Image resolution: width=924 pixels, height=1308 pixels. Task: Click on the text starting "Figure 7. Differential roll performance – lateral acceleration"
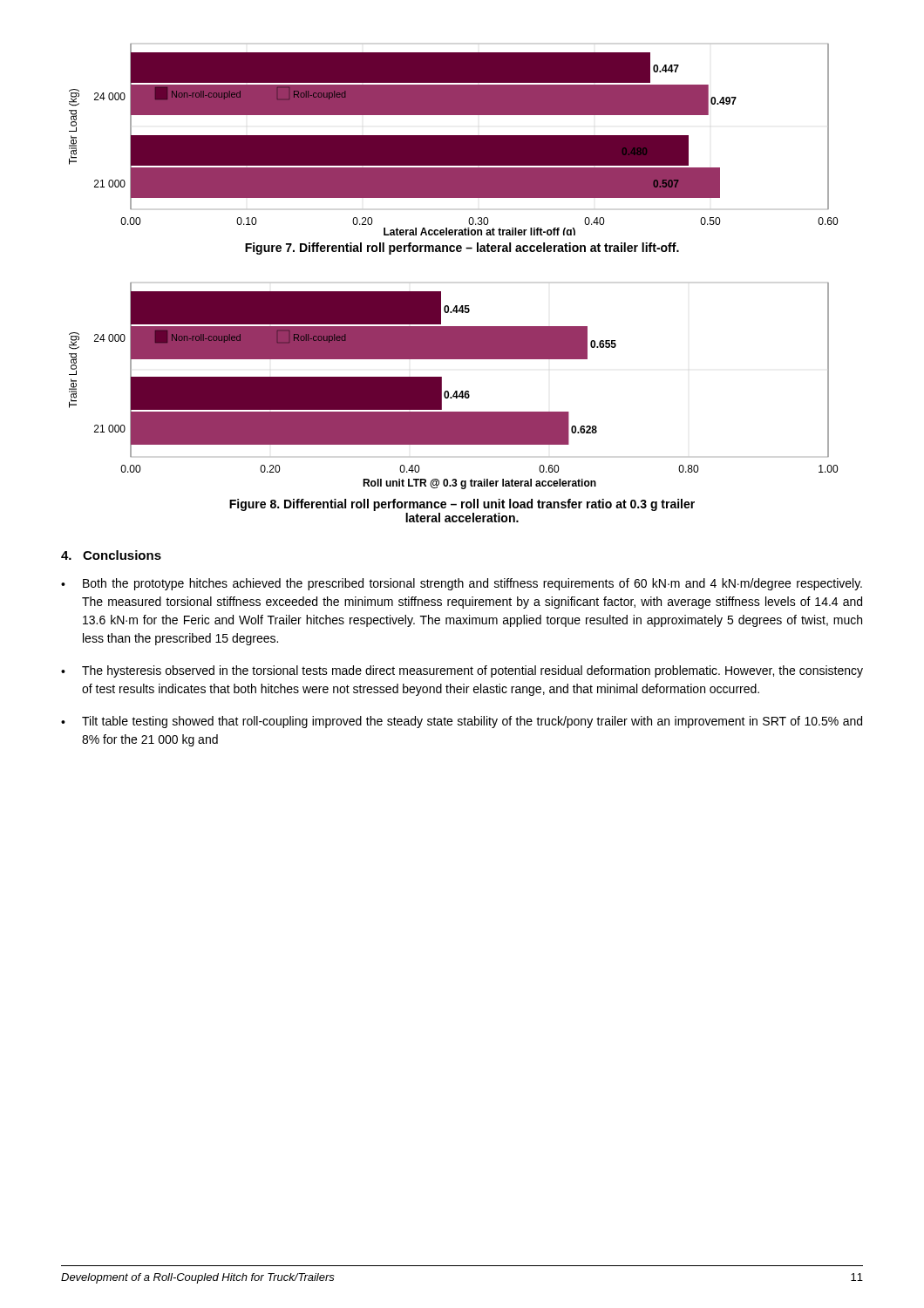click(x=462, y=248)
